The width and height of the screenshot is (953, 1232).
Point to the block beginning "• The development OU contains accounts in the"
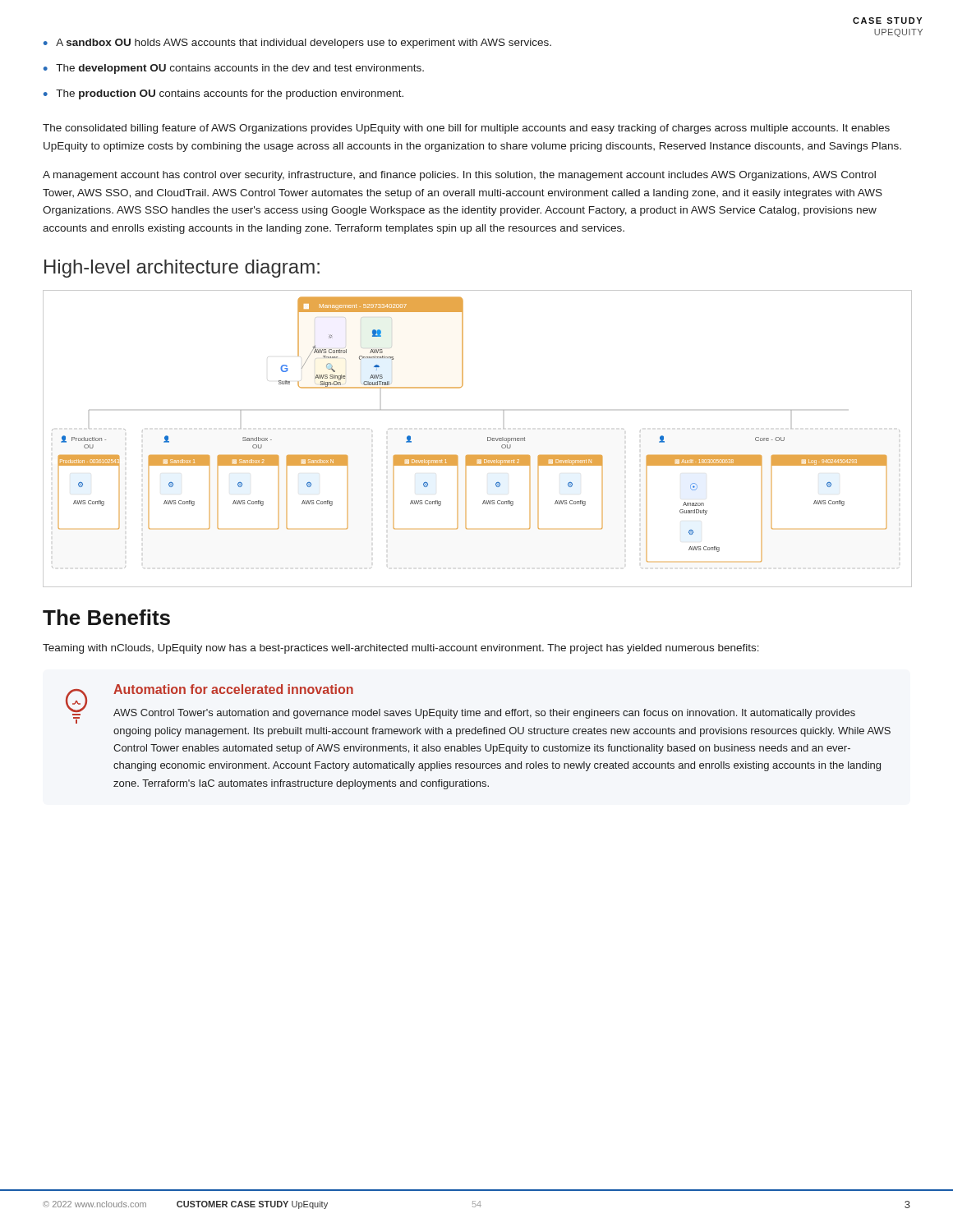coord(234,70)
